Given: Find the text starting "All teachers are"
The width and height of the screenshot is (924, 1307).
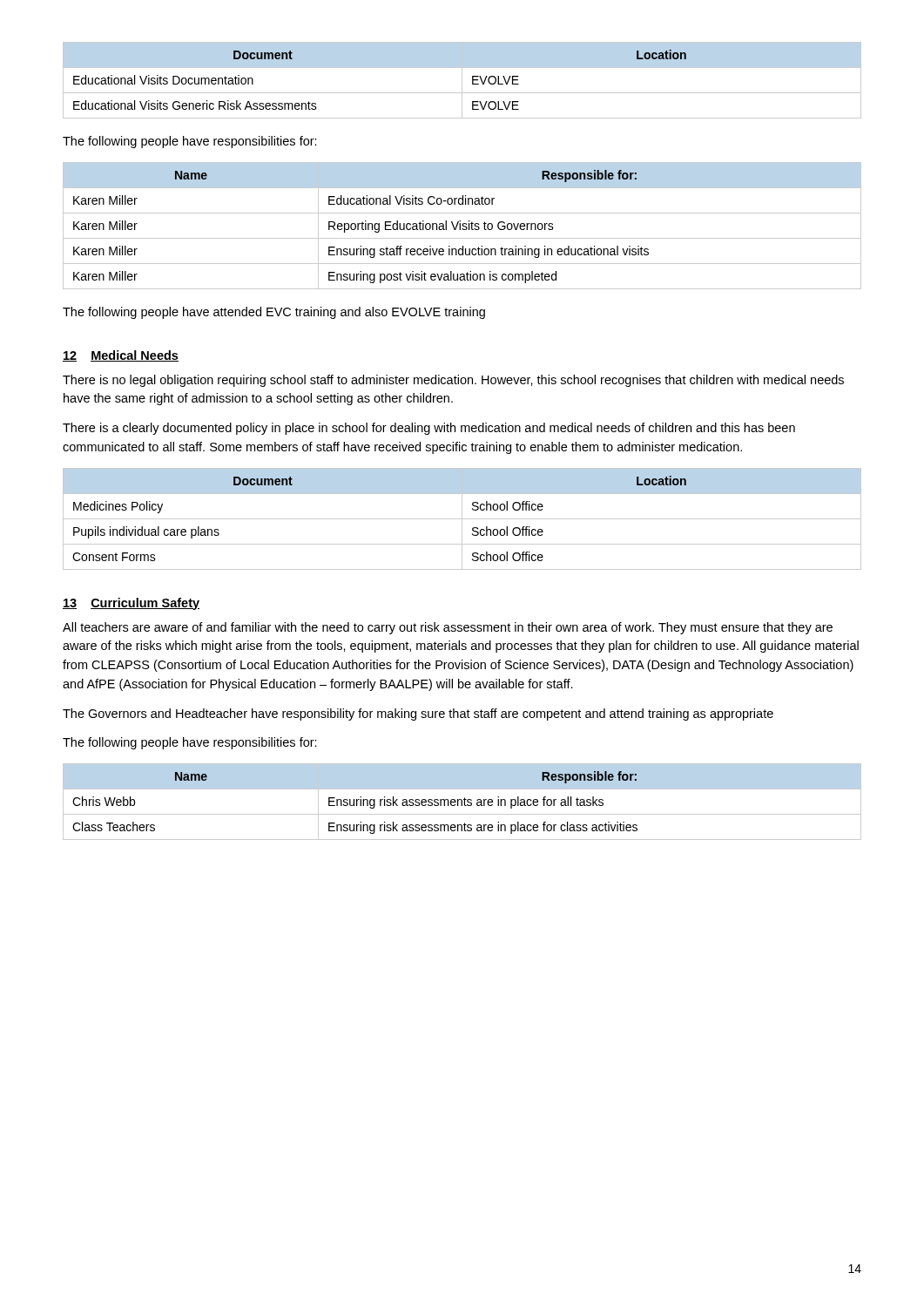Looking at the screenshot, I should click(x=461, y=655).
